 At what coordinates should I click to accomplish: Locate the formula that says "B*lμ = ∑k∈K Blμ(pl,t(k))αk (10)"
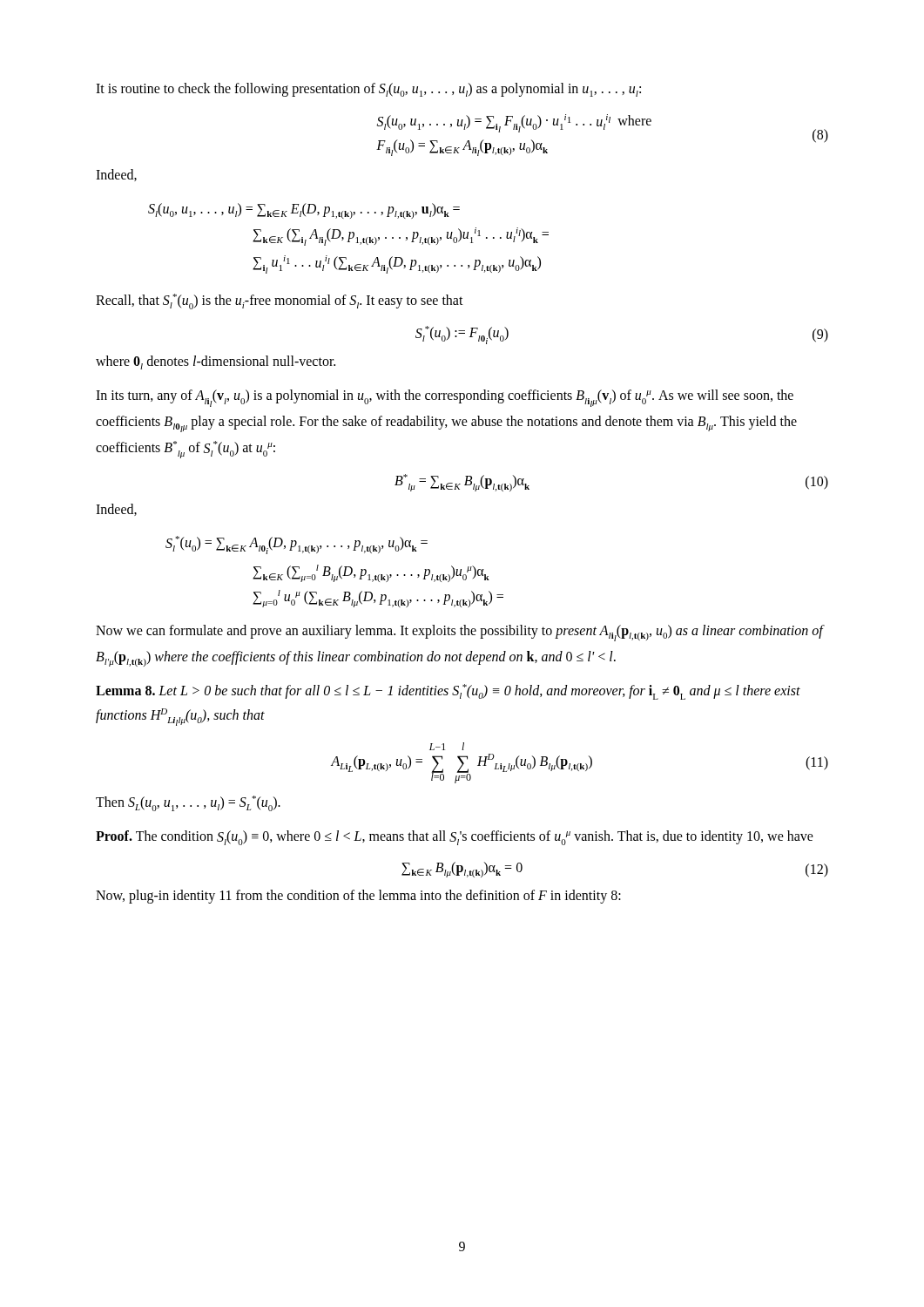coord(467,481)
